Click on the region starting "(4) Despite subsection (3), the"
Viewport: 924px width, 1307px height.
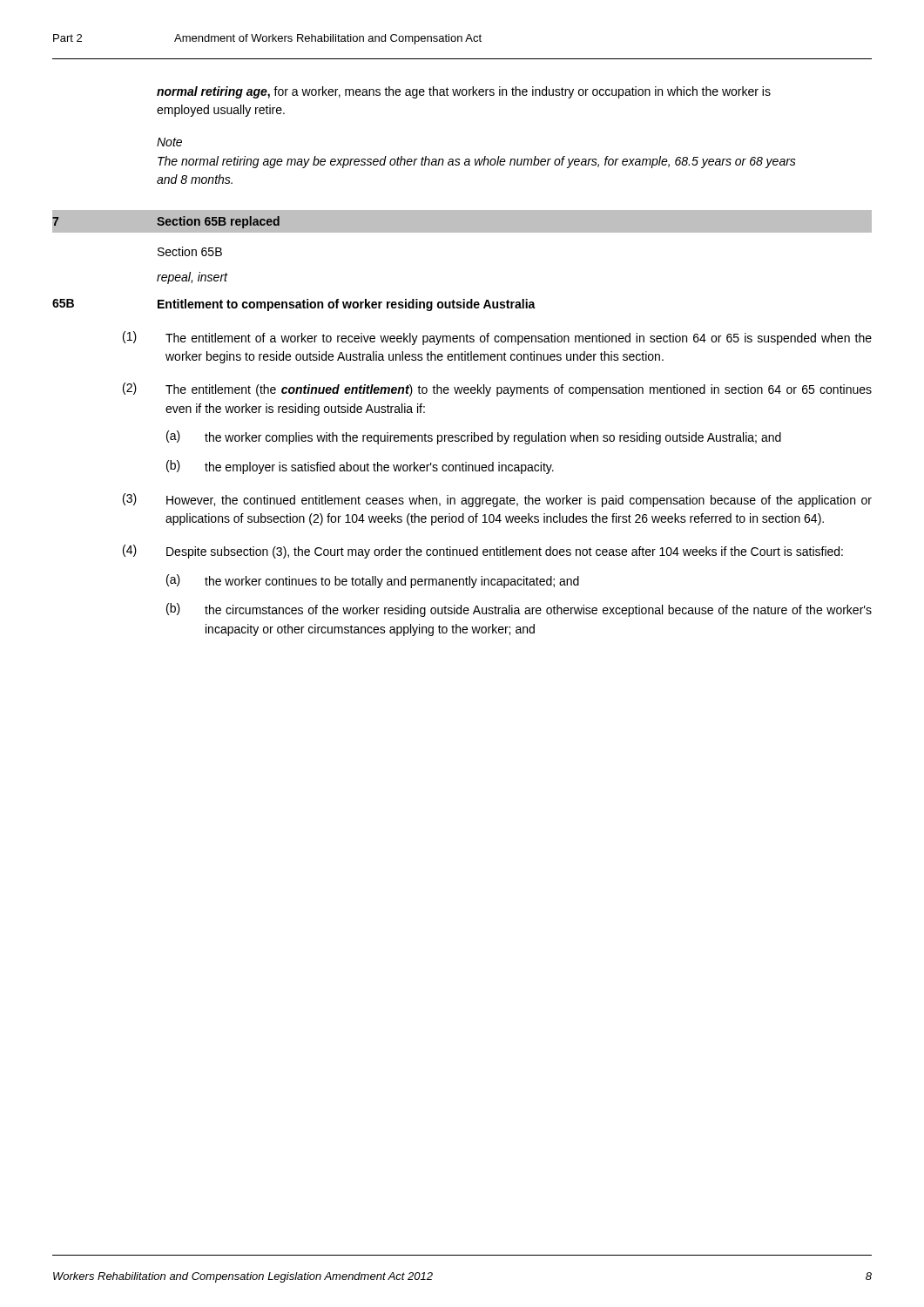[497, 552]
